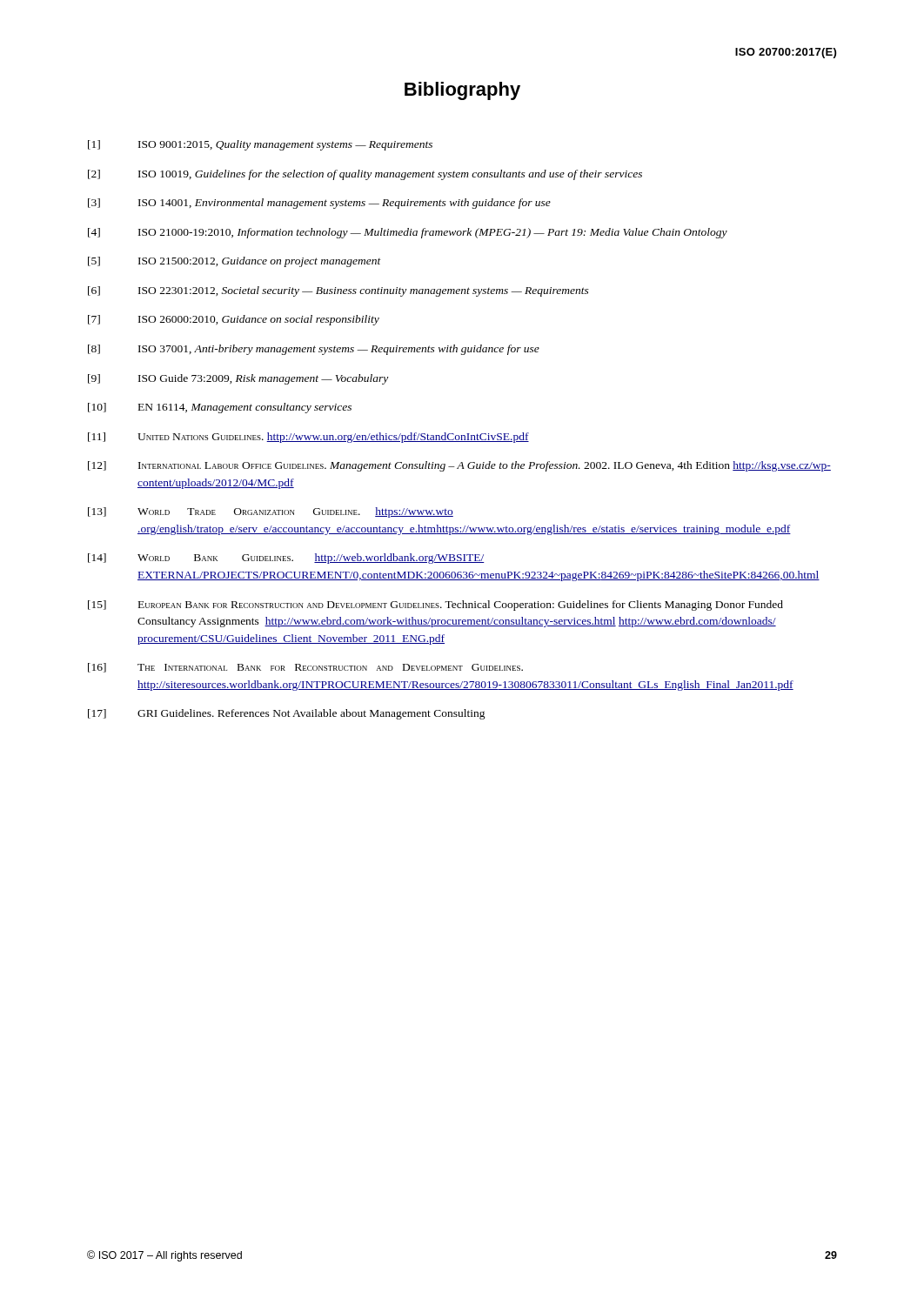
Task: Select the element starting "[13] World Trade Organization Guideline."
Action: [462, 520]
